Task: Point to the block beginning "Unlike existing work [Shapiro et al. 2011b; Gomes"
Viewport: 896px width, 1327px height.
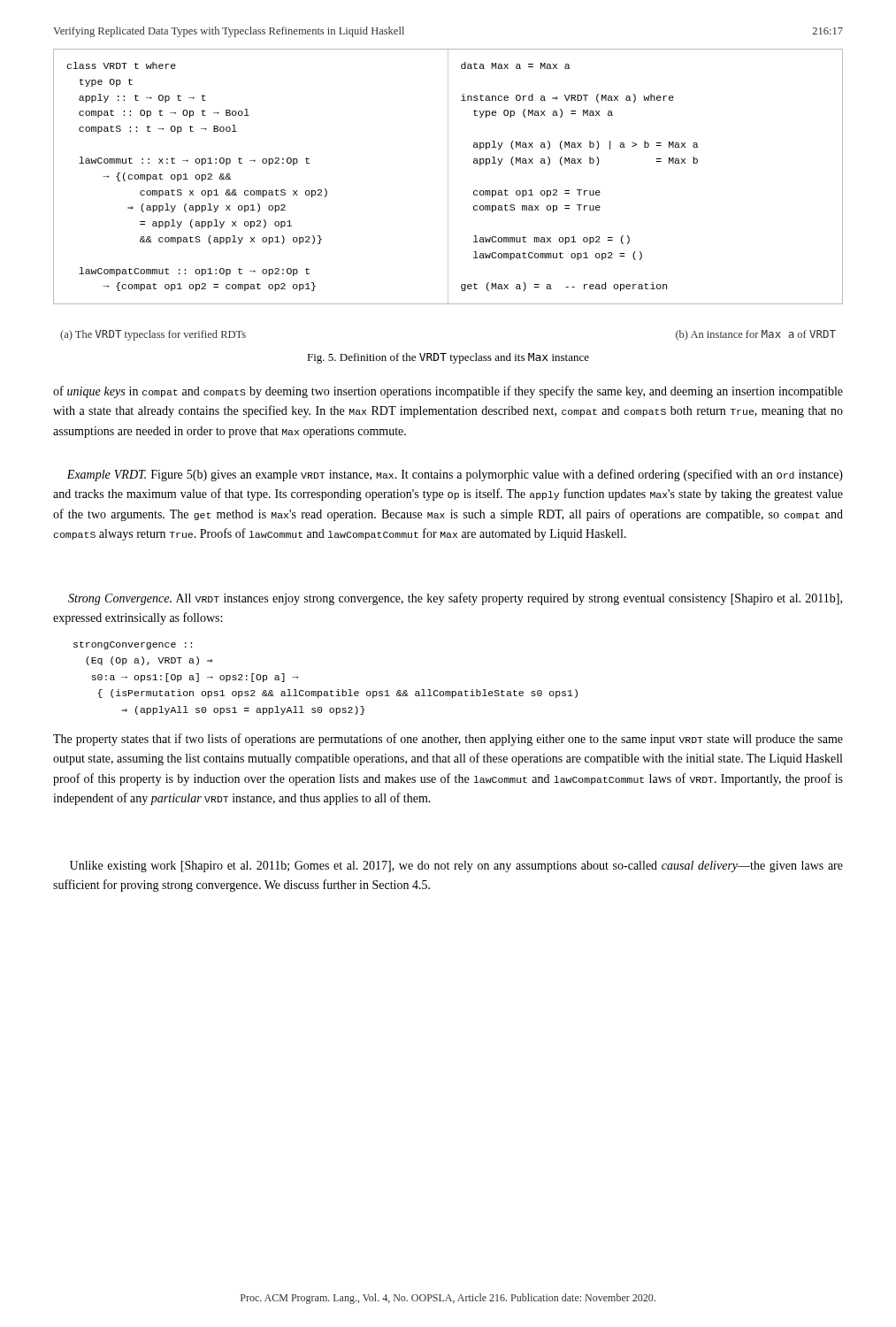Action: tap(448, 876)
